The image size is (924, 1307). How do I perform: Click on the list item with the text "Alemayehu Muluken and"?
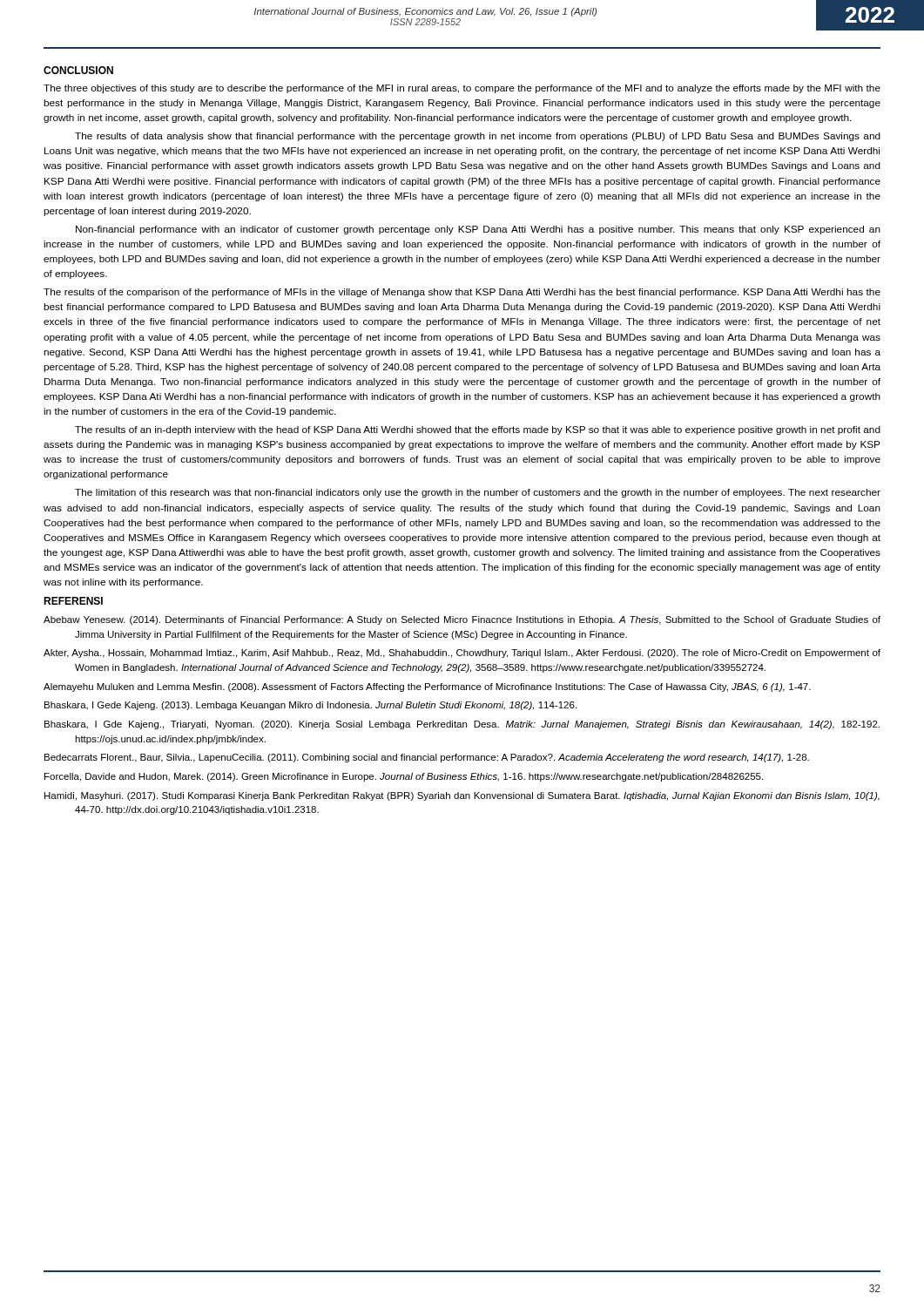click(x=427, y=686)
